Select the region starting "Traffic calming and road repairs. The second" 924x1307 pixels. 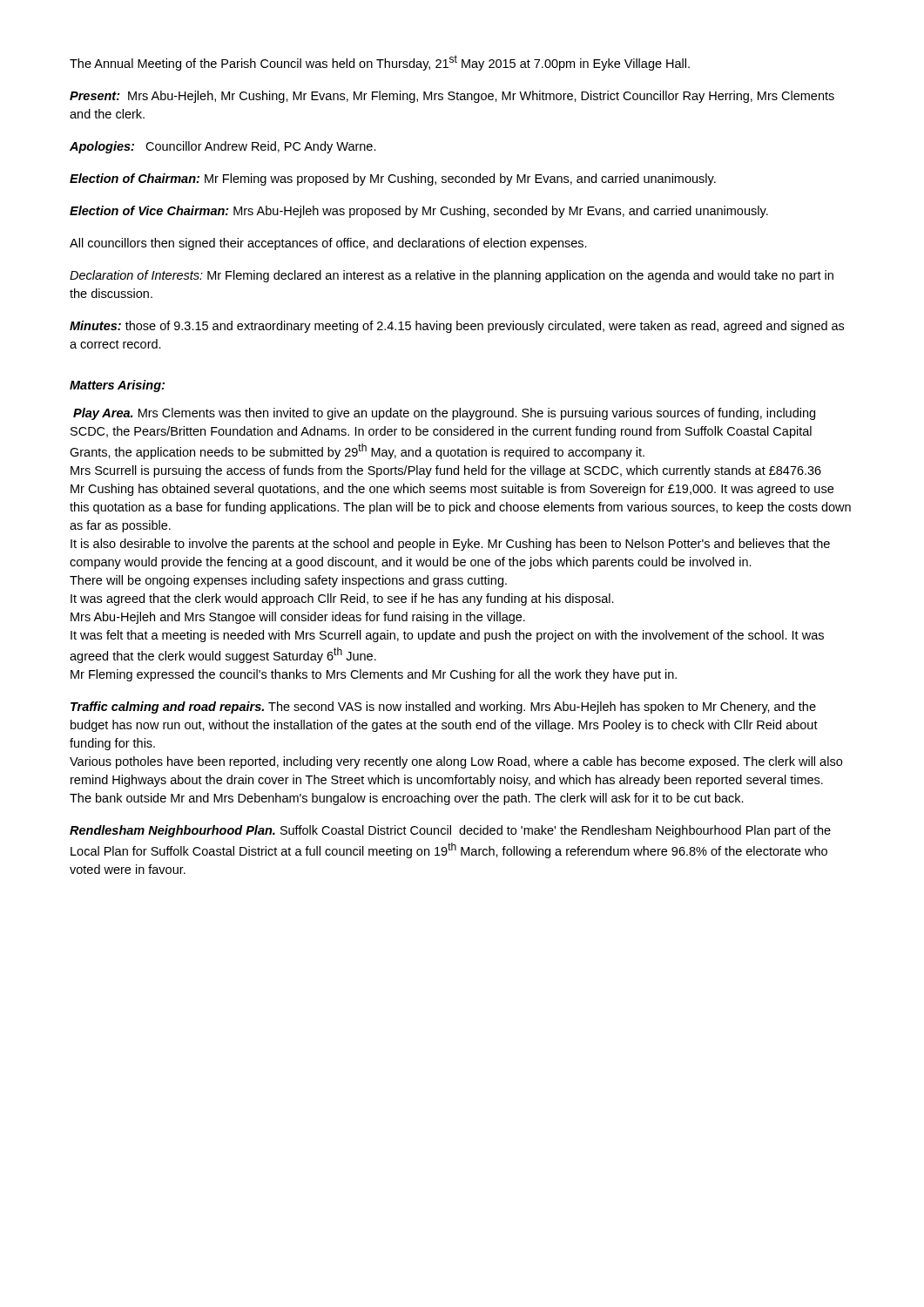tap(456, 752)
